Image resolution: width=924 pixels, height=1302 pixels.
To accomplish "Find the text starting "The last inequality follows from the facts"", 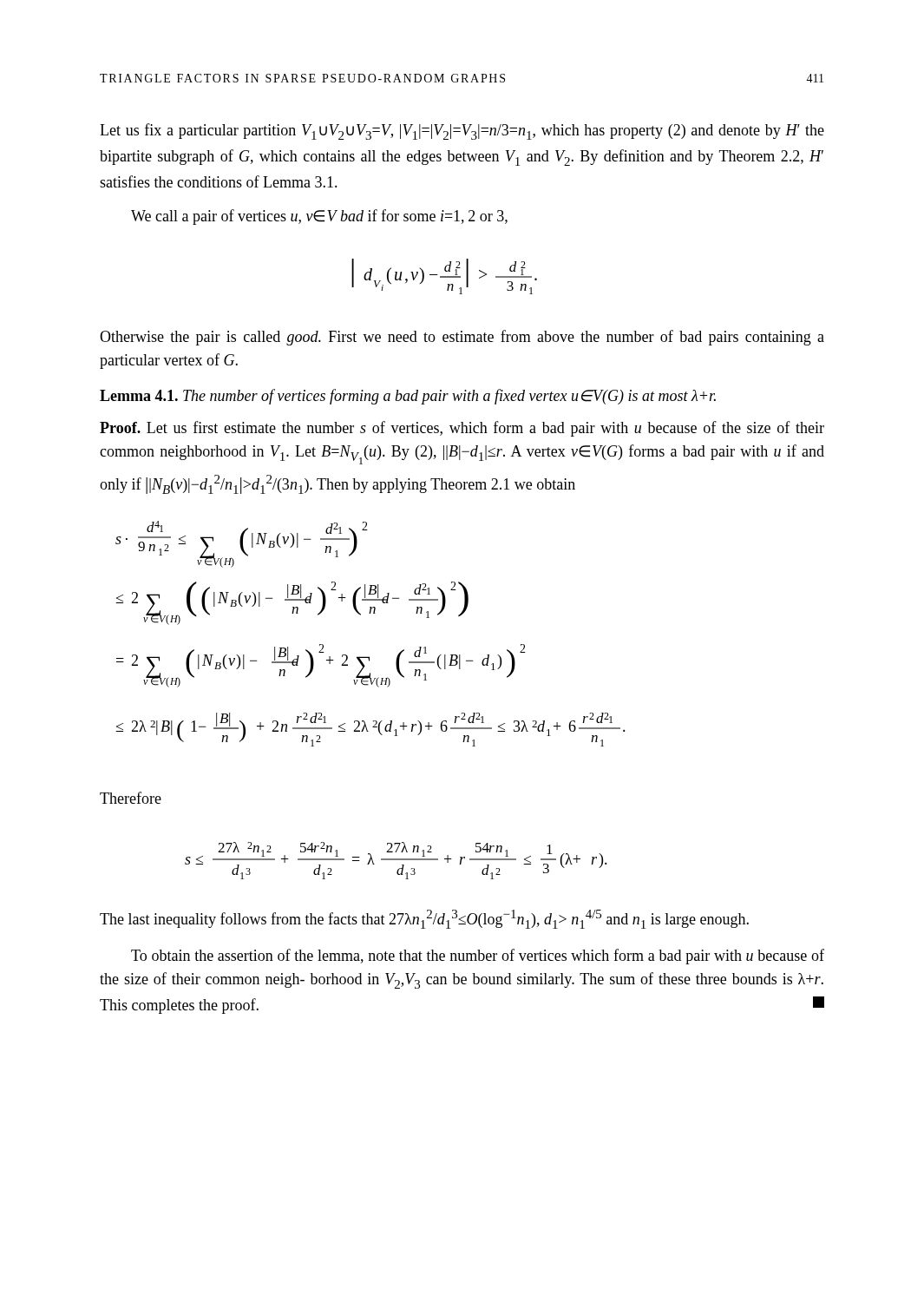I will pyautogui.click(x=462, y=919).
